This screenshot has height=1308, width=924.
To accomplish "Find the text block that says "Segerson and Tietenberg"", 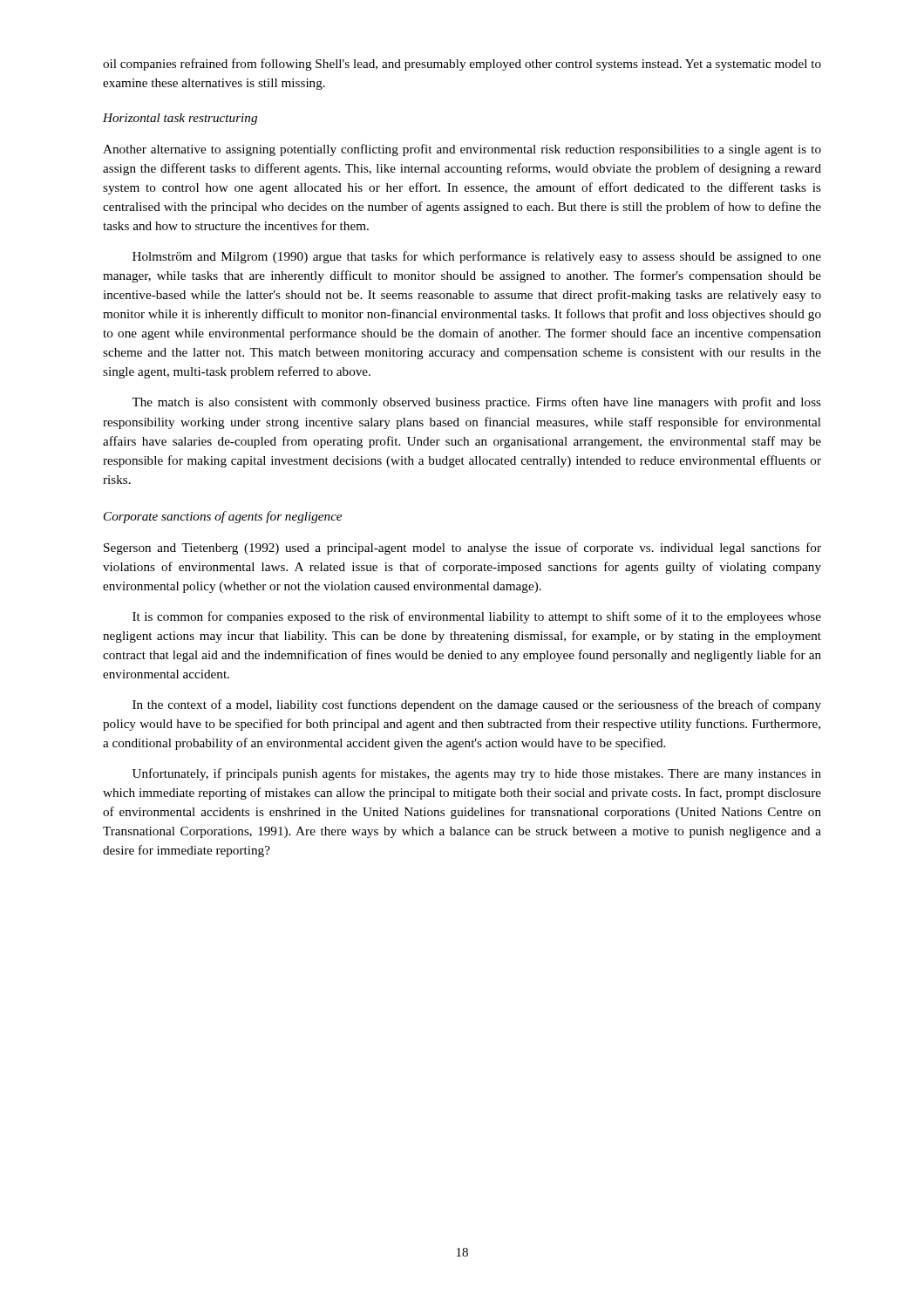I will pos(462,699).
